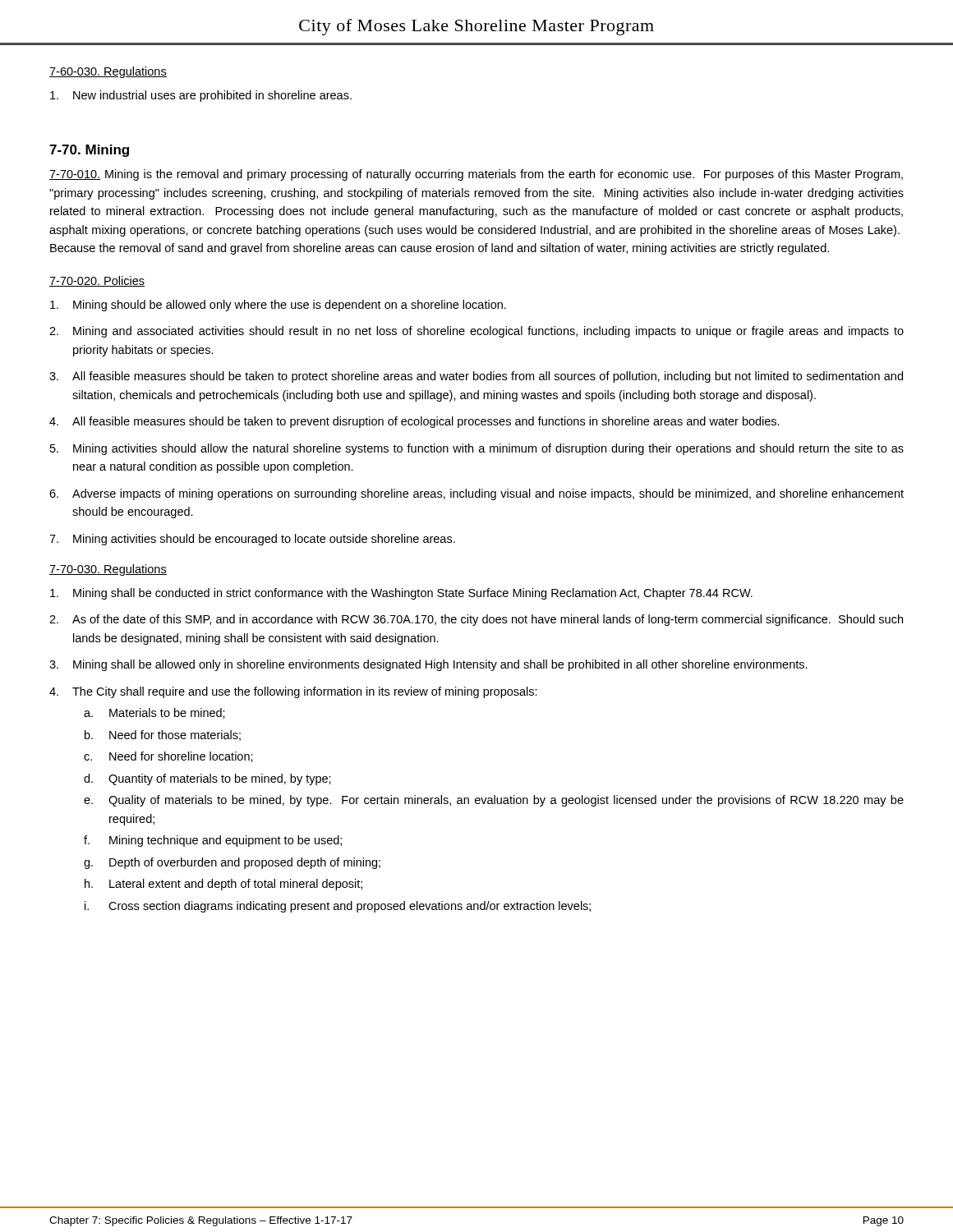Where does it say "7-60-030. Regulations"?

pos(108,71)
